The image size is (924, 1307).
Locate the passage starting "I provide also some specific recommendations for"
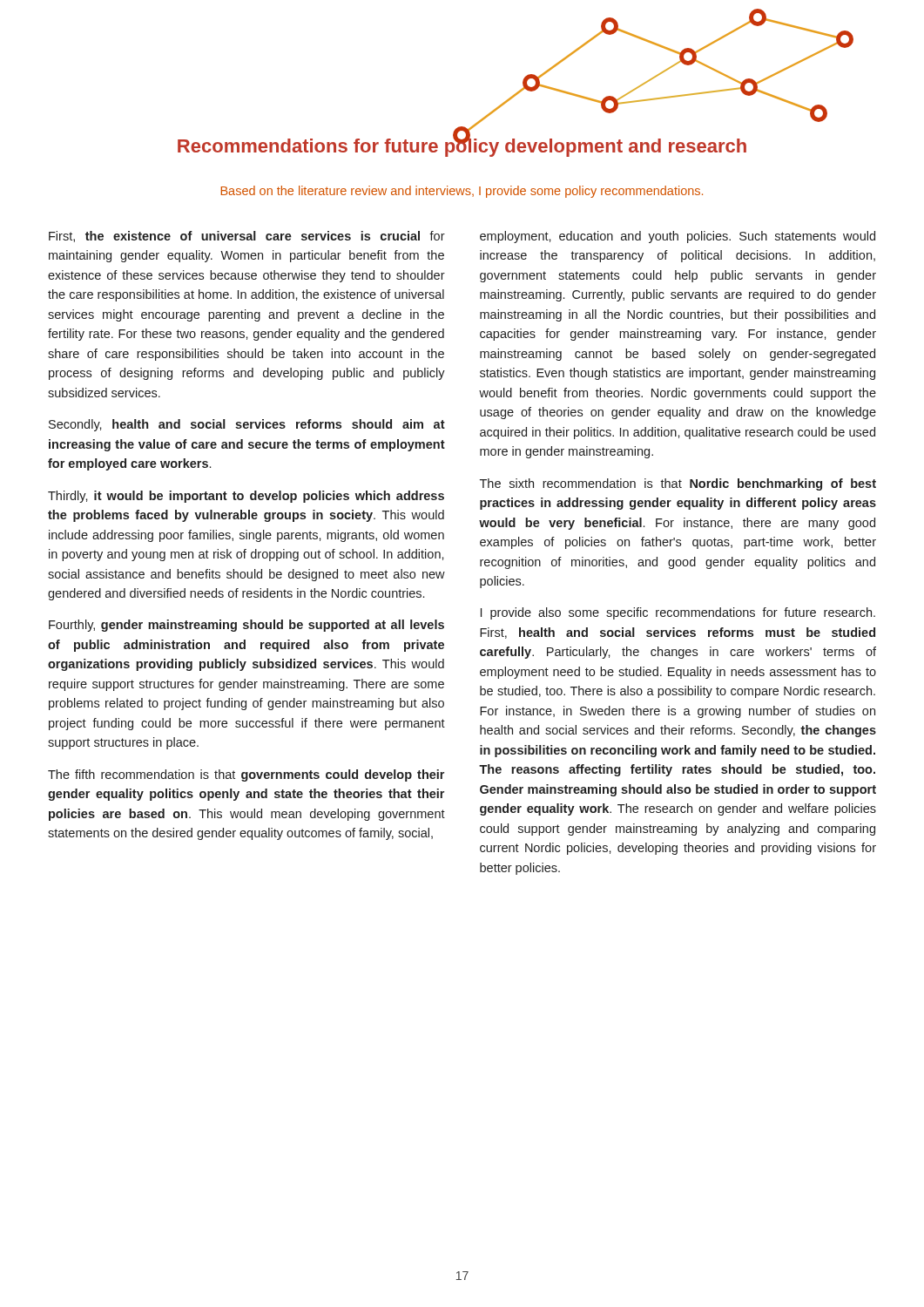678,740
